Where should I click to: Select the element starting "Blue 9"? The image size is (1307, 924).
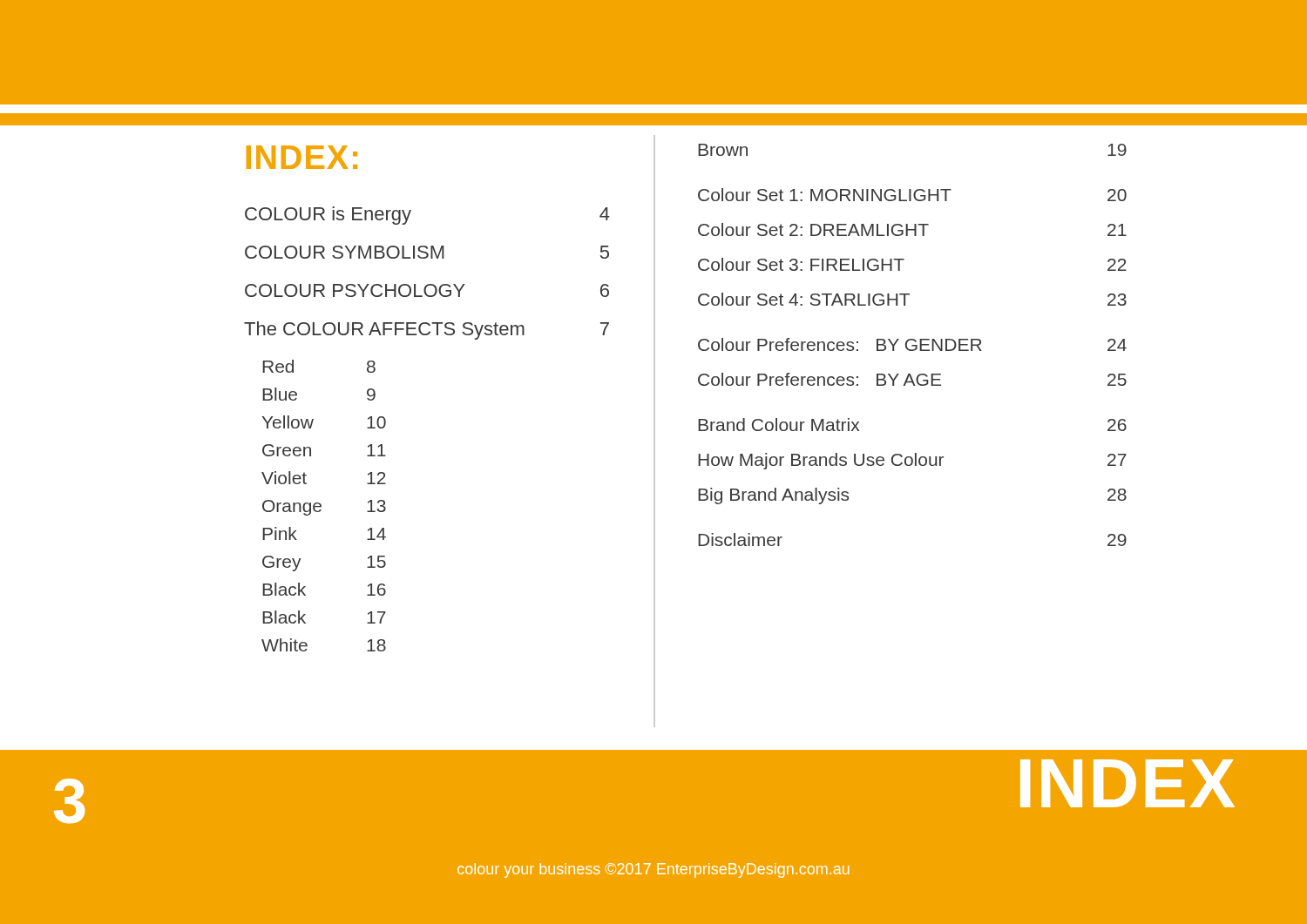coord(280,394)
